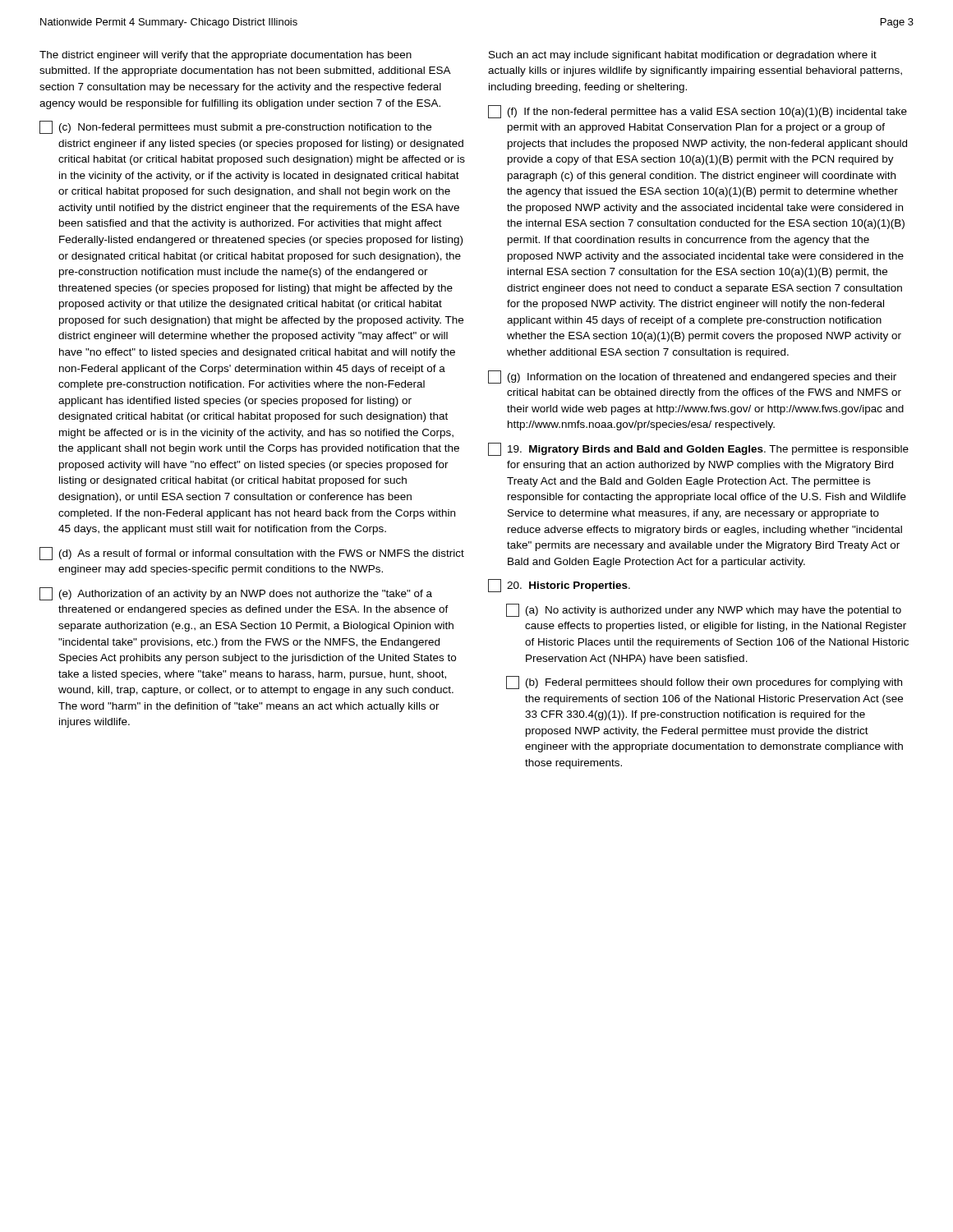The image size is (953, 1232).
Task: Where is the passage that starts "(c) Non-federal permittees must submit a pre-construction"?
Action: [x=252, y=328]
